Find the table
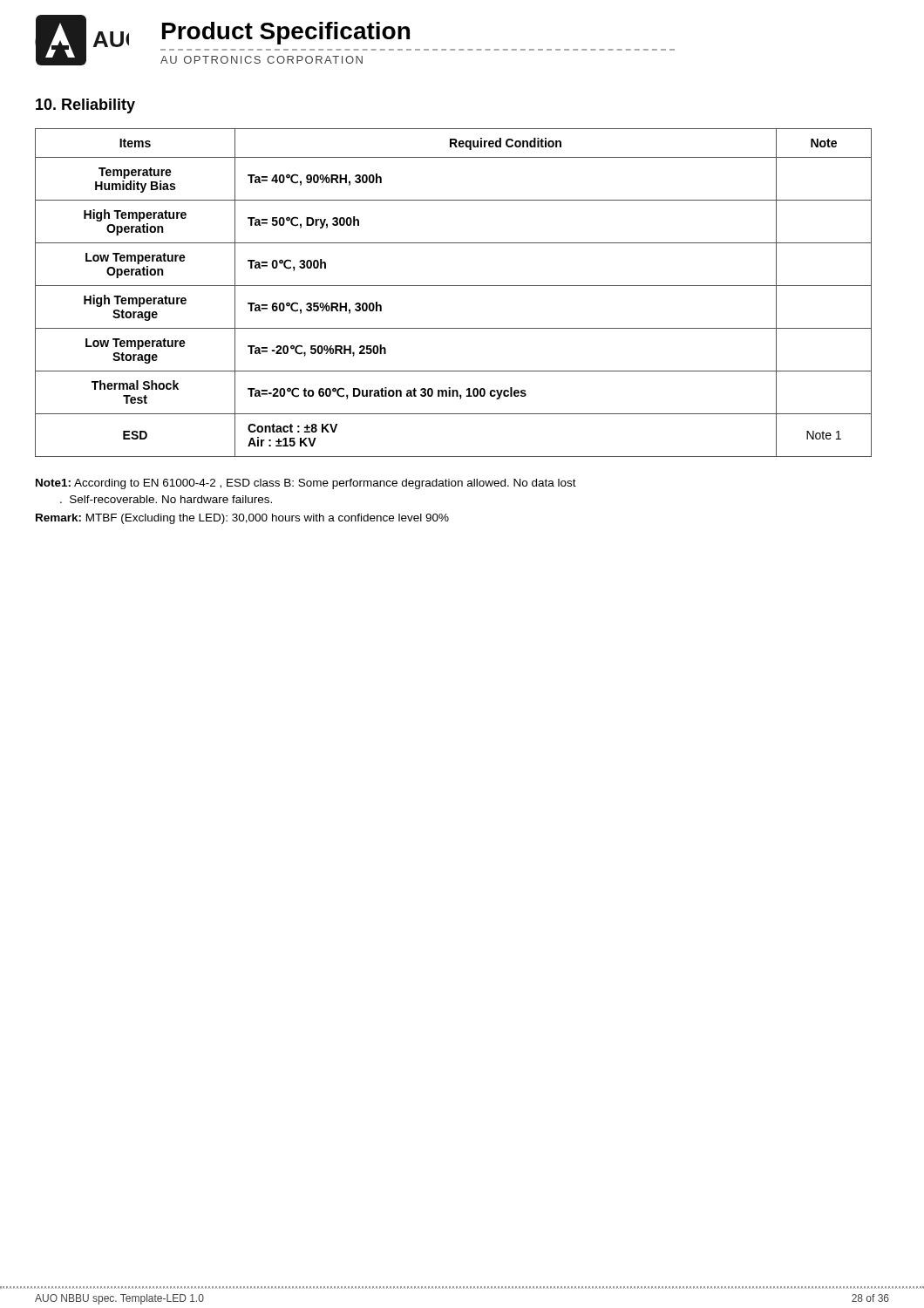The width and height of the screenshot is (924, 1308). 462,293
